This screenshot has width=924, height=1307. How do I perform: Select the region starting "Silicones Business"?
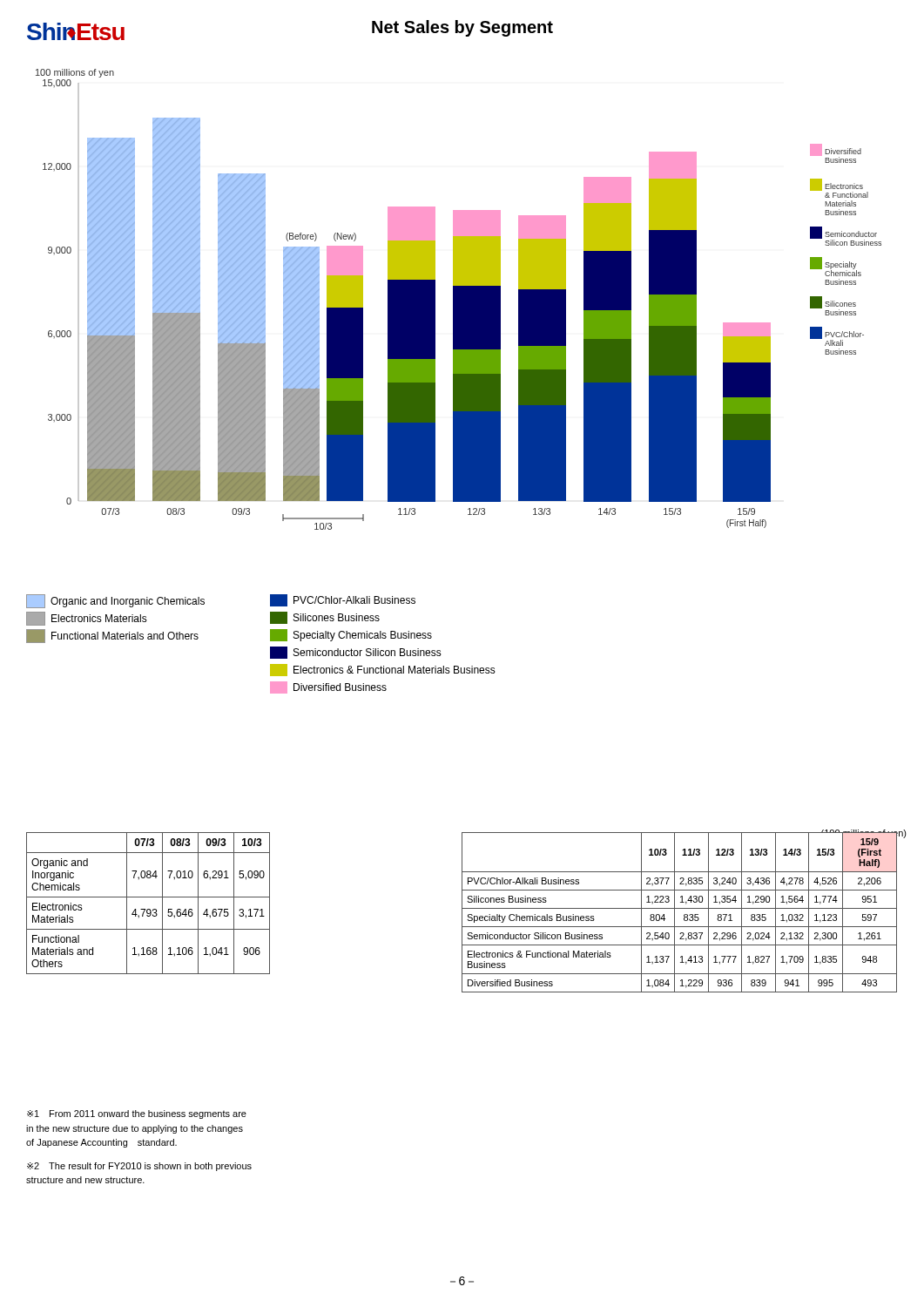(325, 618)
